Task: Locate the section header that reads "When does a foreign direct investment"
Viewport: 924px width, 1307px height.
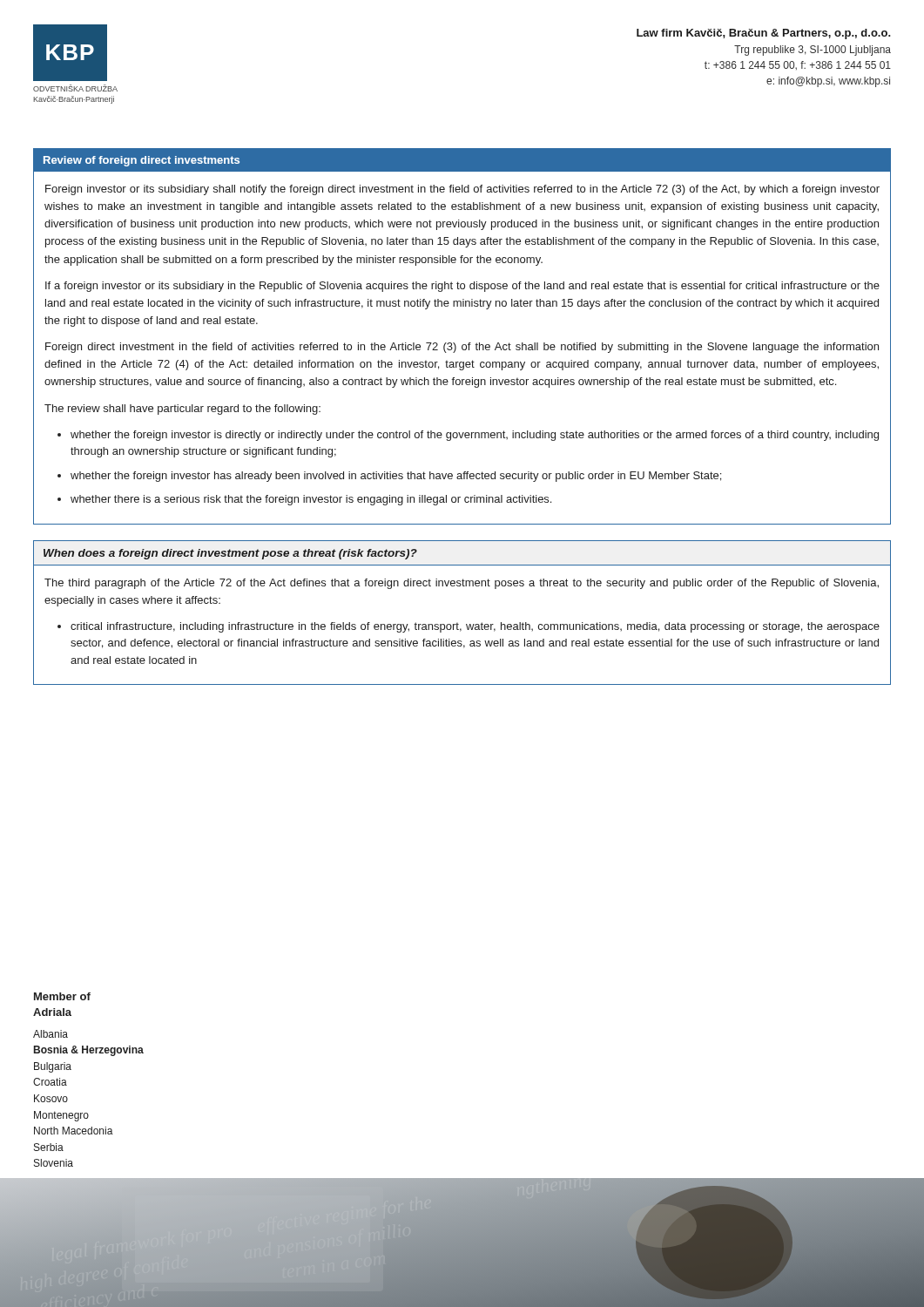Action: tap(230, 553)
